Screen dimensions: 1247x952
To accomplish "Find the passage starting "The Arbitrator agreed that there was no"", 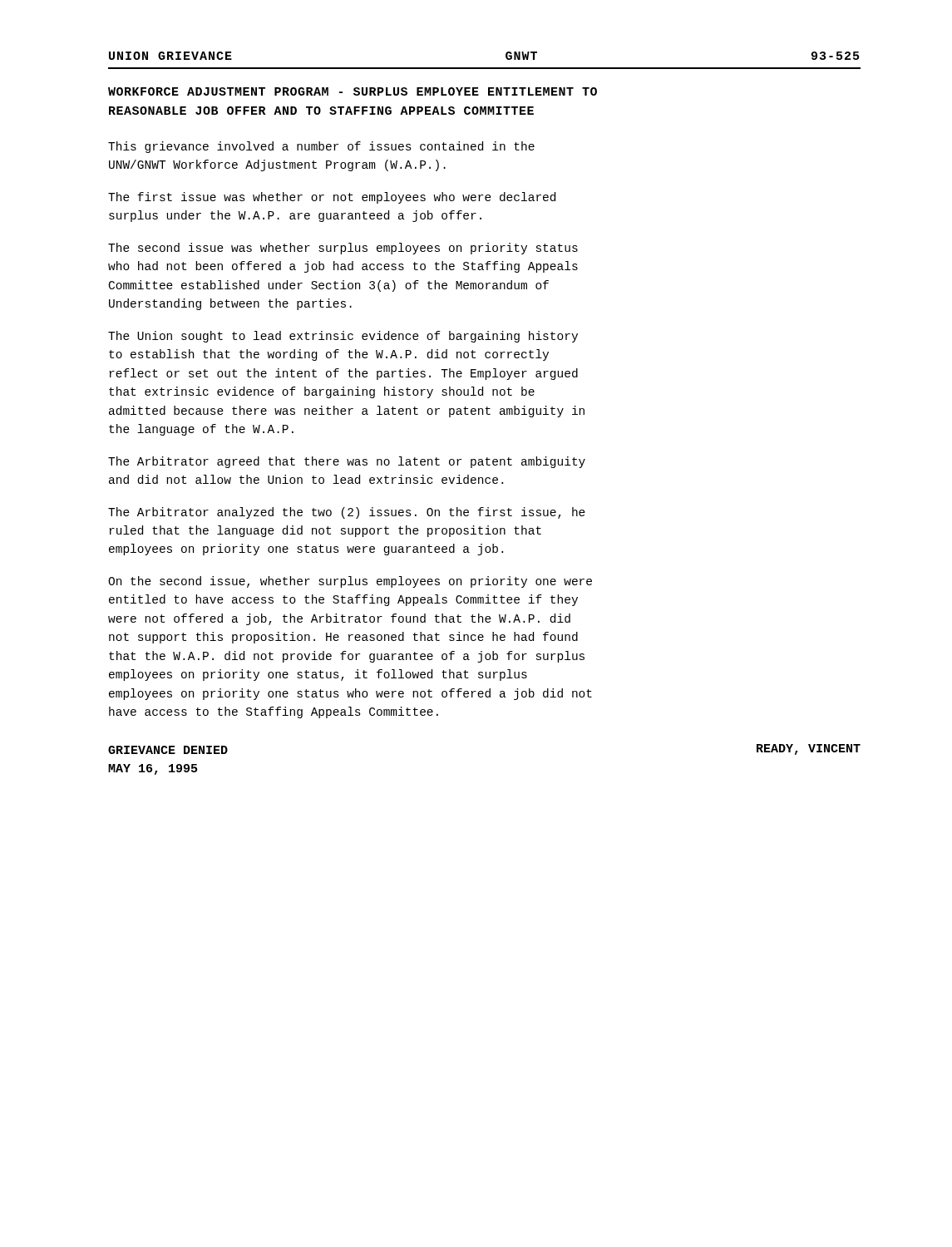I will (347, 471).
